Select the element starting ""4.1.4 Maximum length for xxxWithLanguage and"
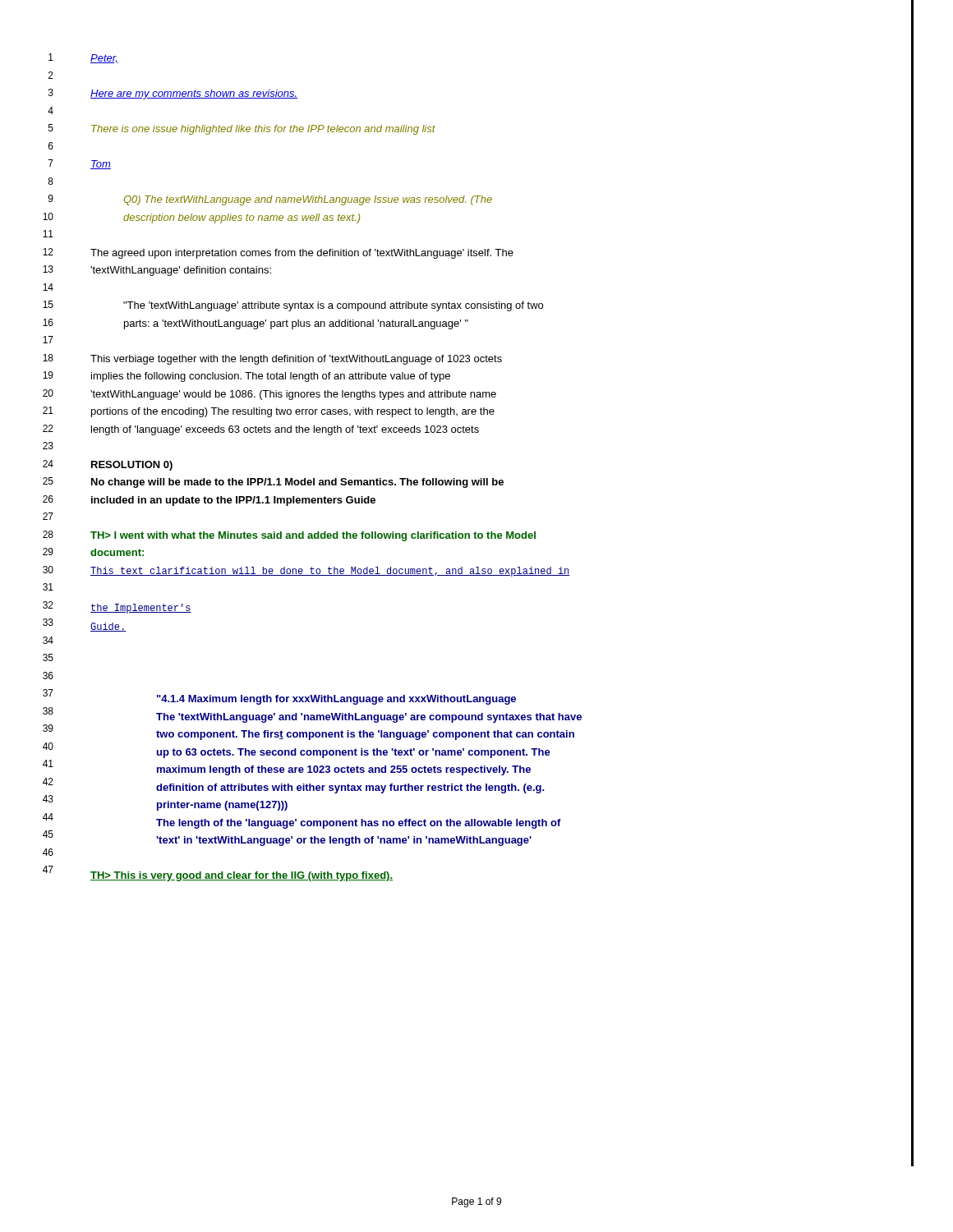The width and height of the screenshot is (953, 1232). point(336,699)
